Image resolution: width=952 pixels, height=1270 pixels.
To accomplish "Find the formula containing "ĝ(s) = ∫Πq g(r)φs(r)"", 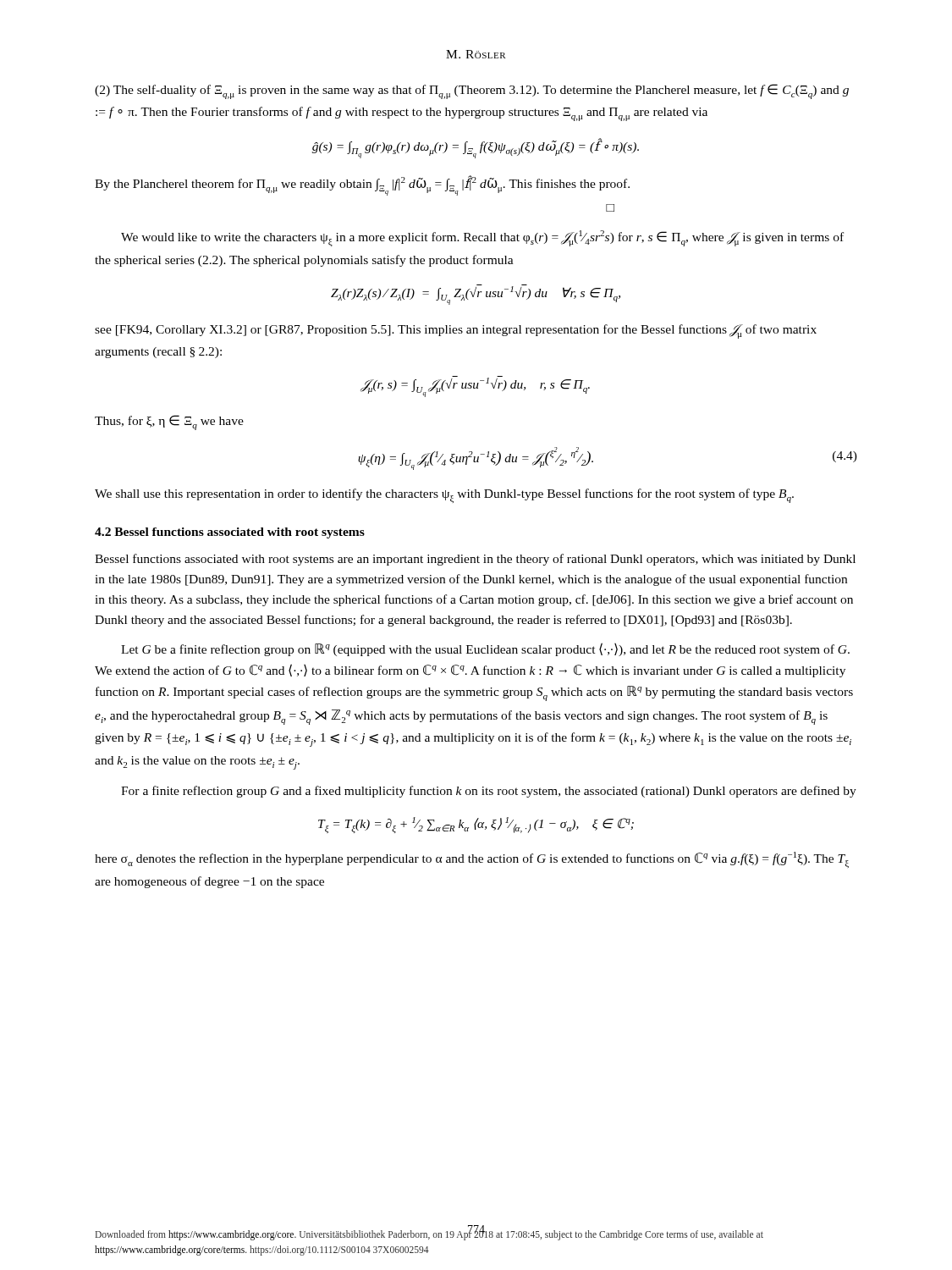I will [x=476, y=149].
